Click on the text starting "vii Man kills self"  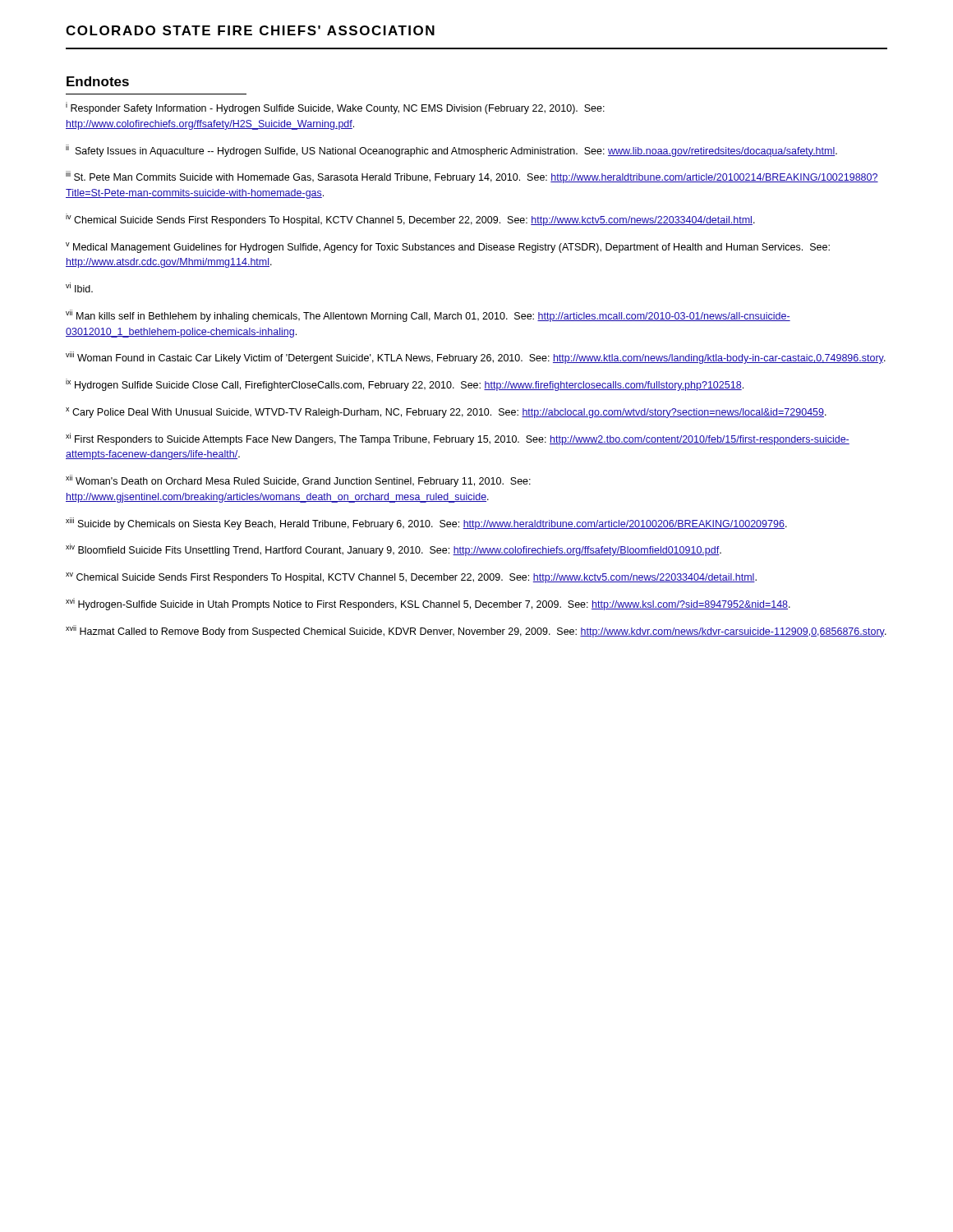click(x=428, y=323)
